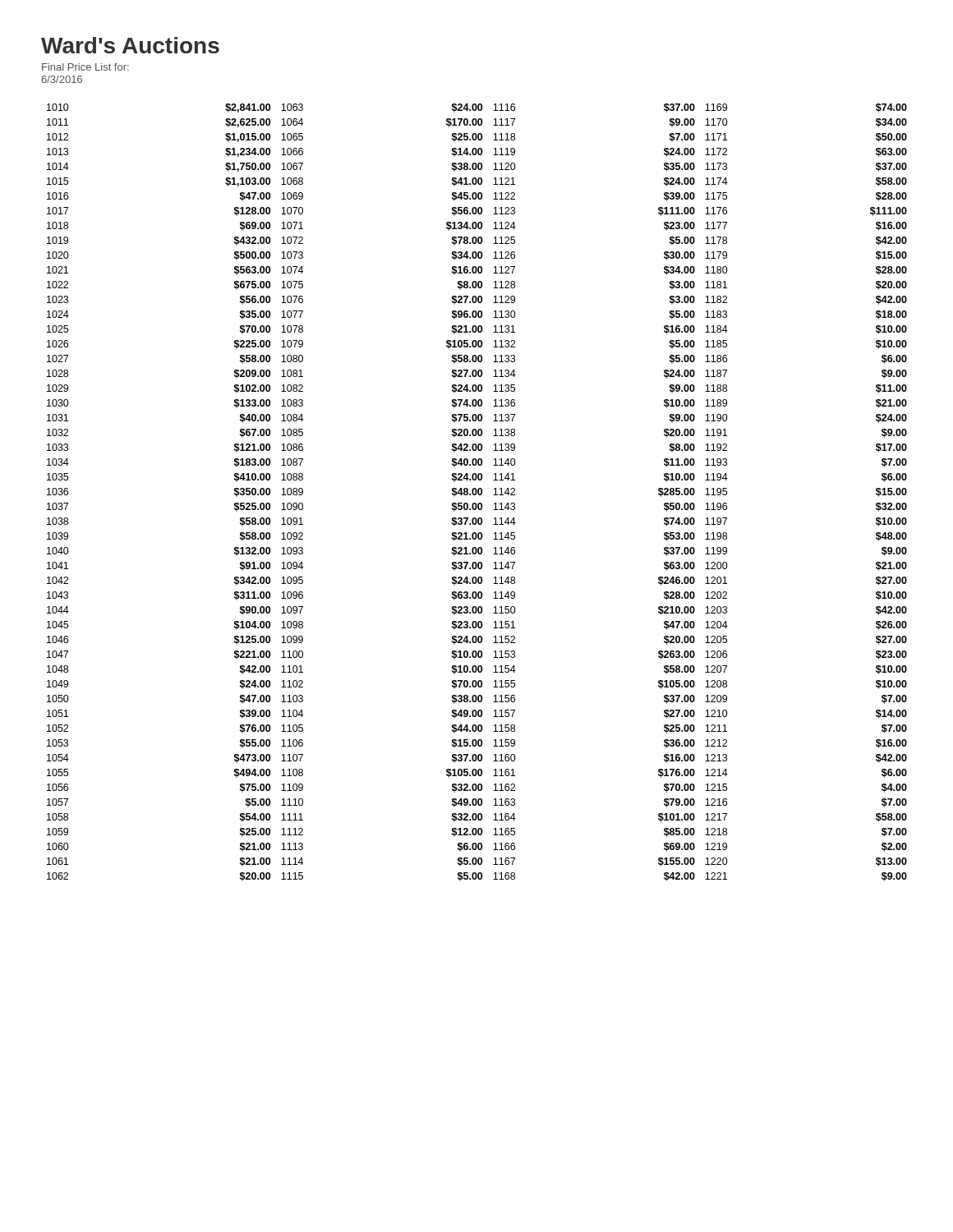Find the title that reads "Ward's Auctions"
The height and width of the screenshot is (1232, 953).
click(131, 46)
